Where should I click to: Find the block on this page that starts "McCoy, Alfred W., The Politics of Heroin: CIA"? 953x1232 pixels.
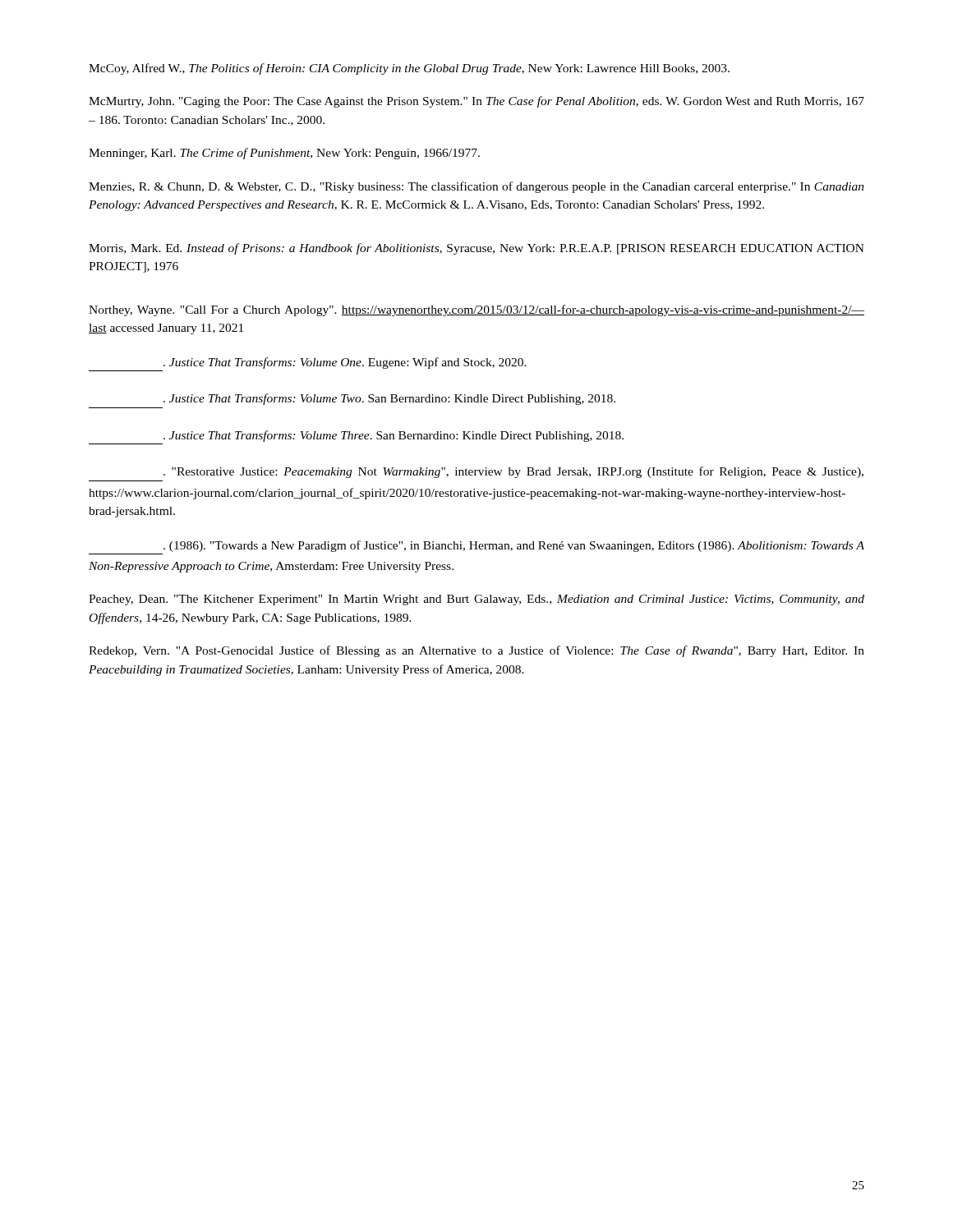[410, 68]
